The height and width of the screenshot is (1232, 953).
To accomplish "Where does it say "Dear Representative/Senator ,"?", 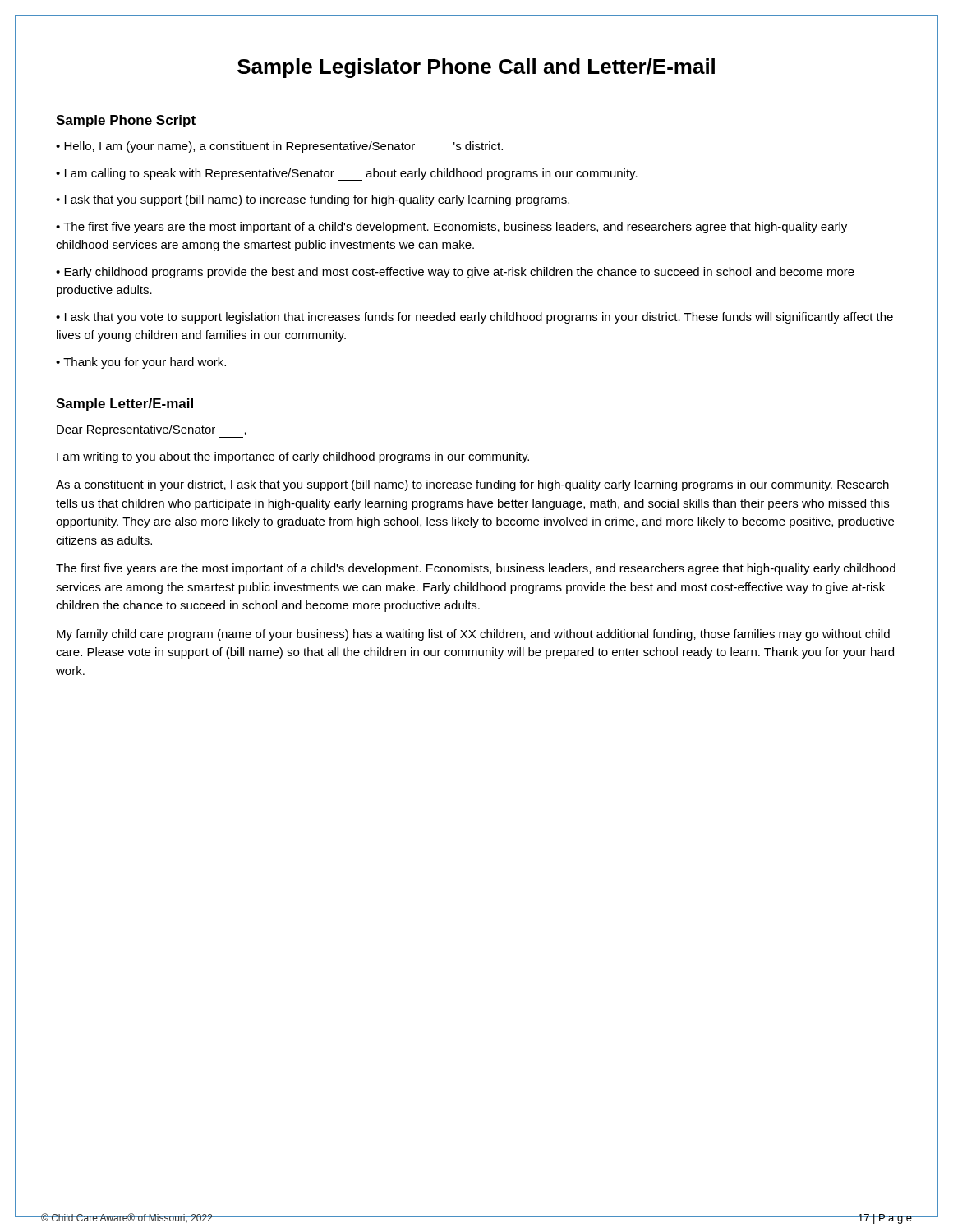I will coord(151,430).
